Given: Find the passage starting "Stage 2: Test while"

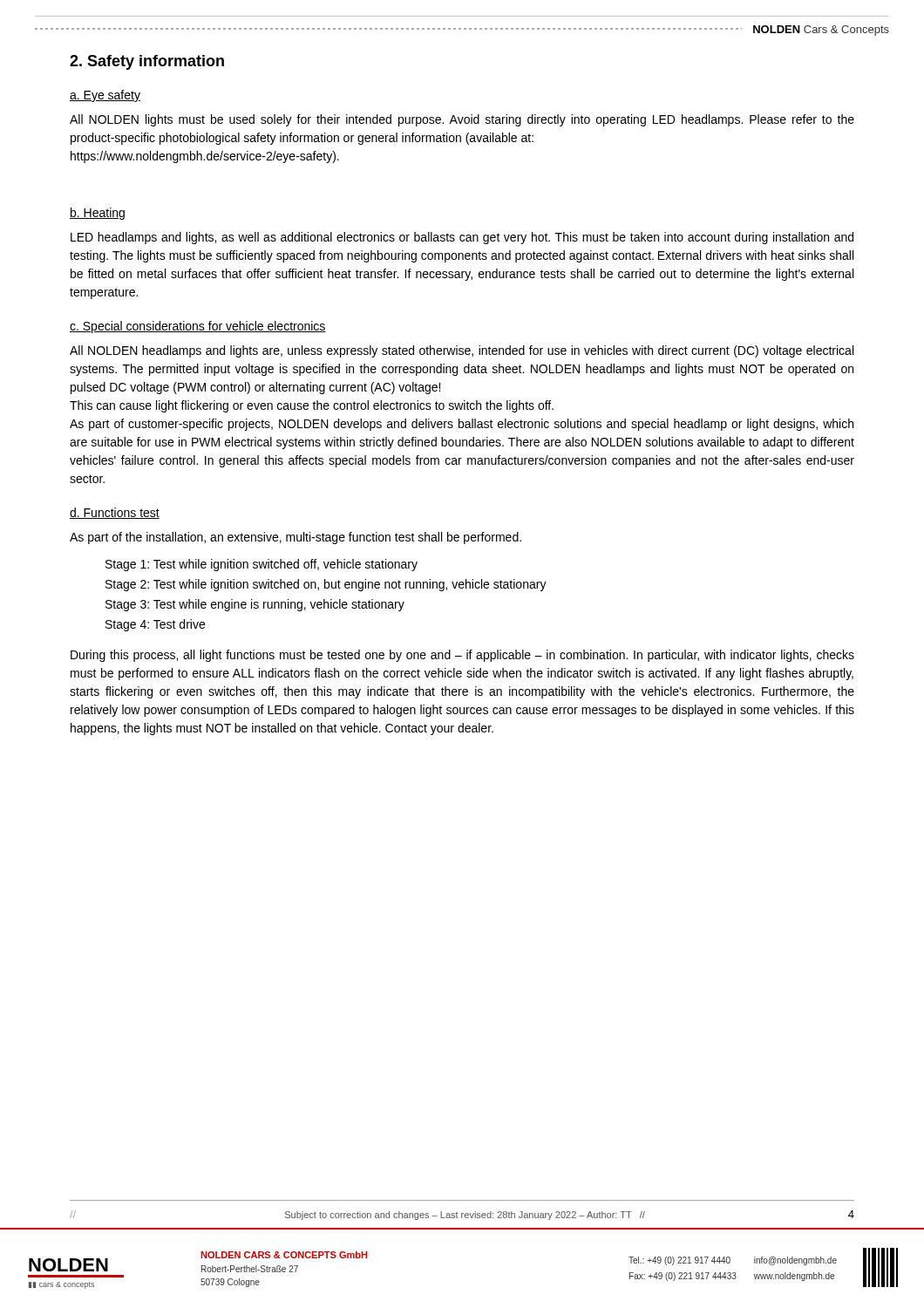Looking at the screenshot, I should coord(325,584).
